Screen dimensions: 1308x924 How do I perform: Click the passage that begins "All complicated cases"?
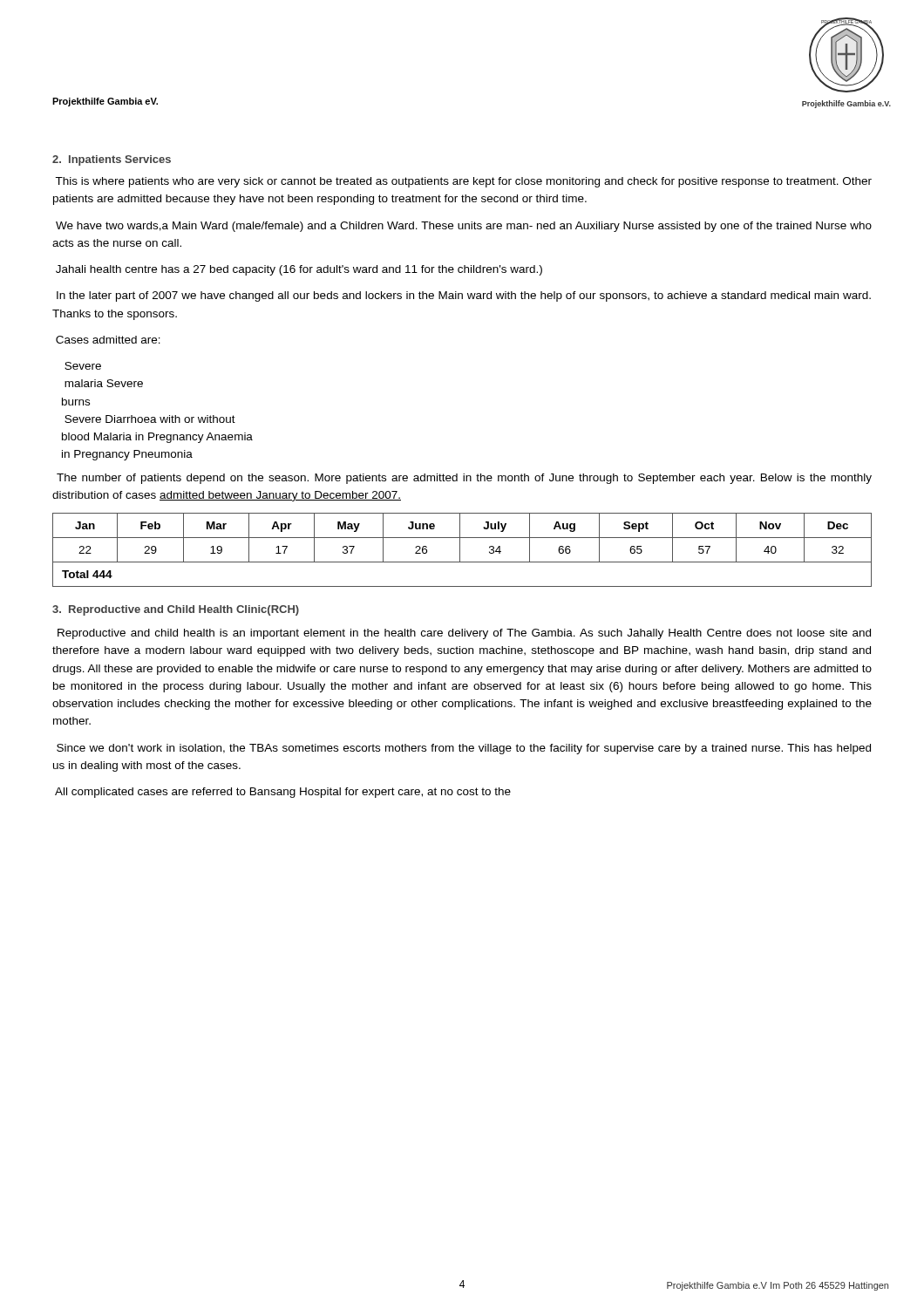[x=282, y=791]
